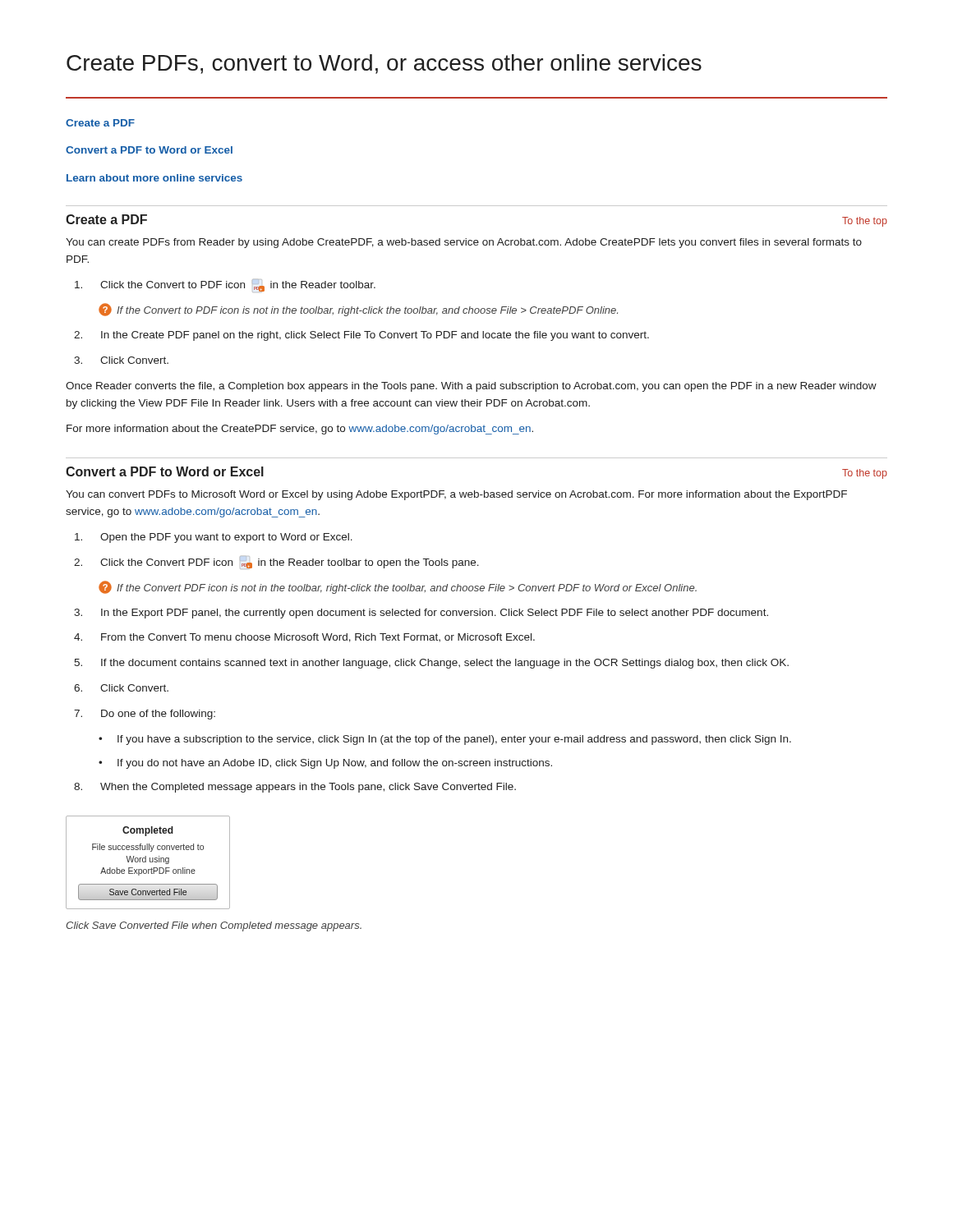This screenshot has height=1232, width=953.
Task: Click on the element starting "• If you have a subscription"
Action: click(x=493, y=740)
